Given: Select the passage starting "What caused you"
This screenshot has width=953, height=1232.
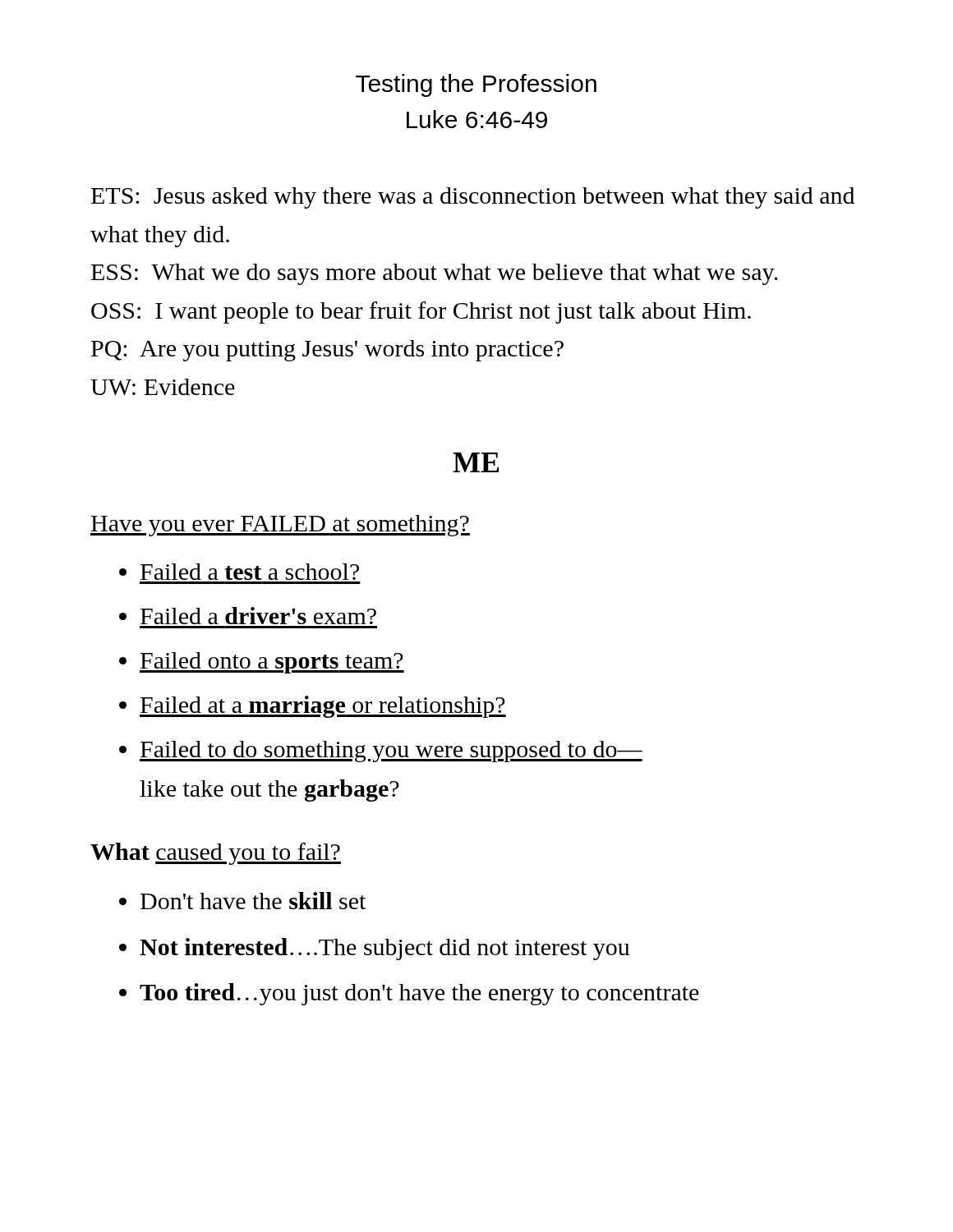Looking at the screenshot, I should [x=216, y=851].
